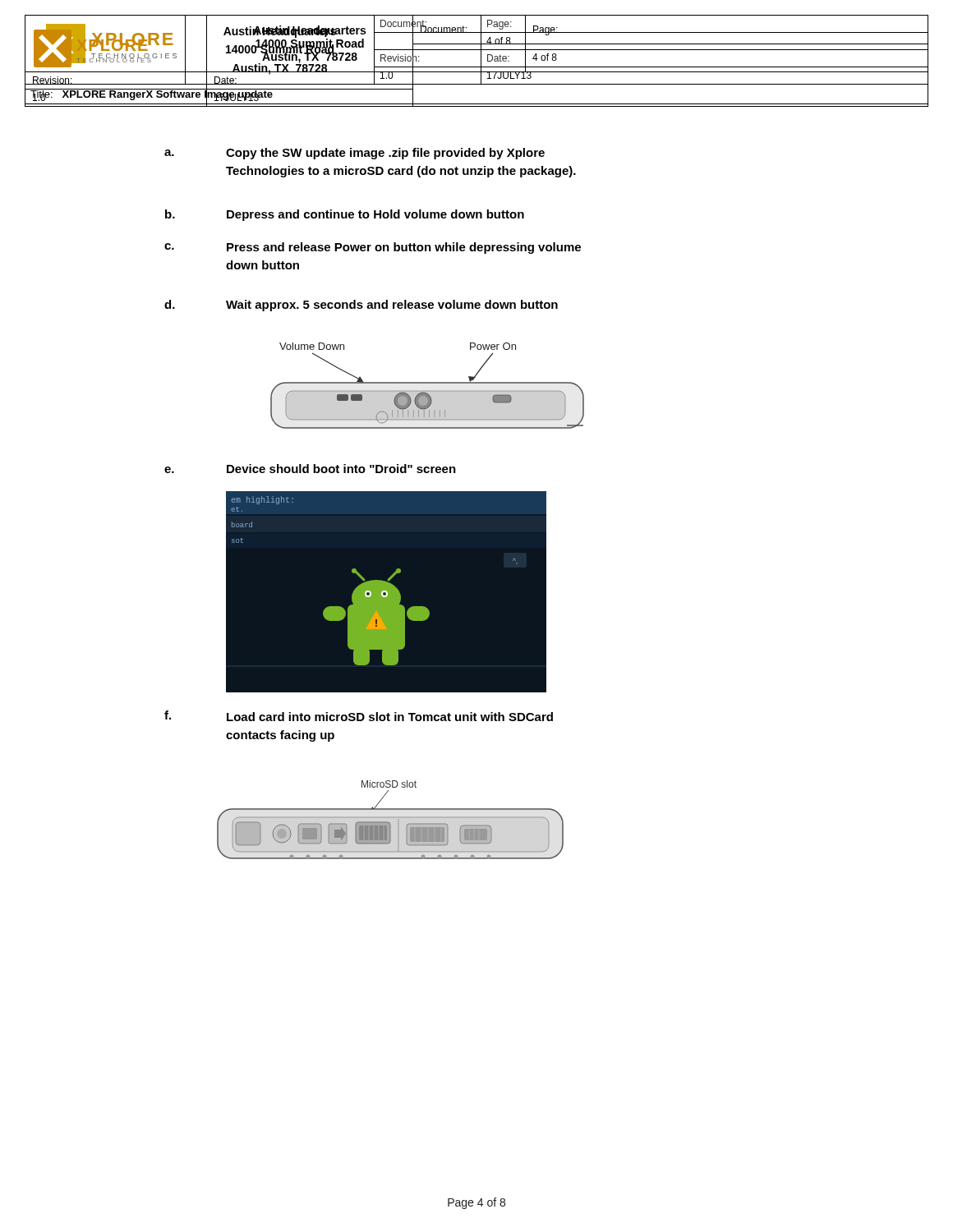Viewport: 953px width, 1232px height.
Task: Point to the block beginning "e. Device should"
Action: 310,469
